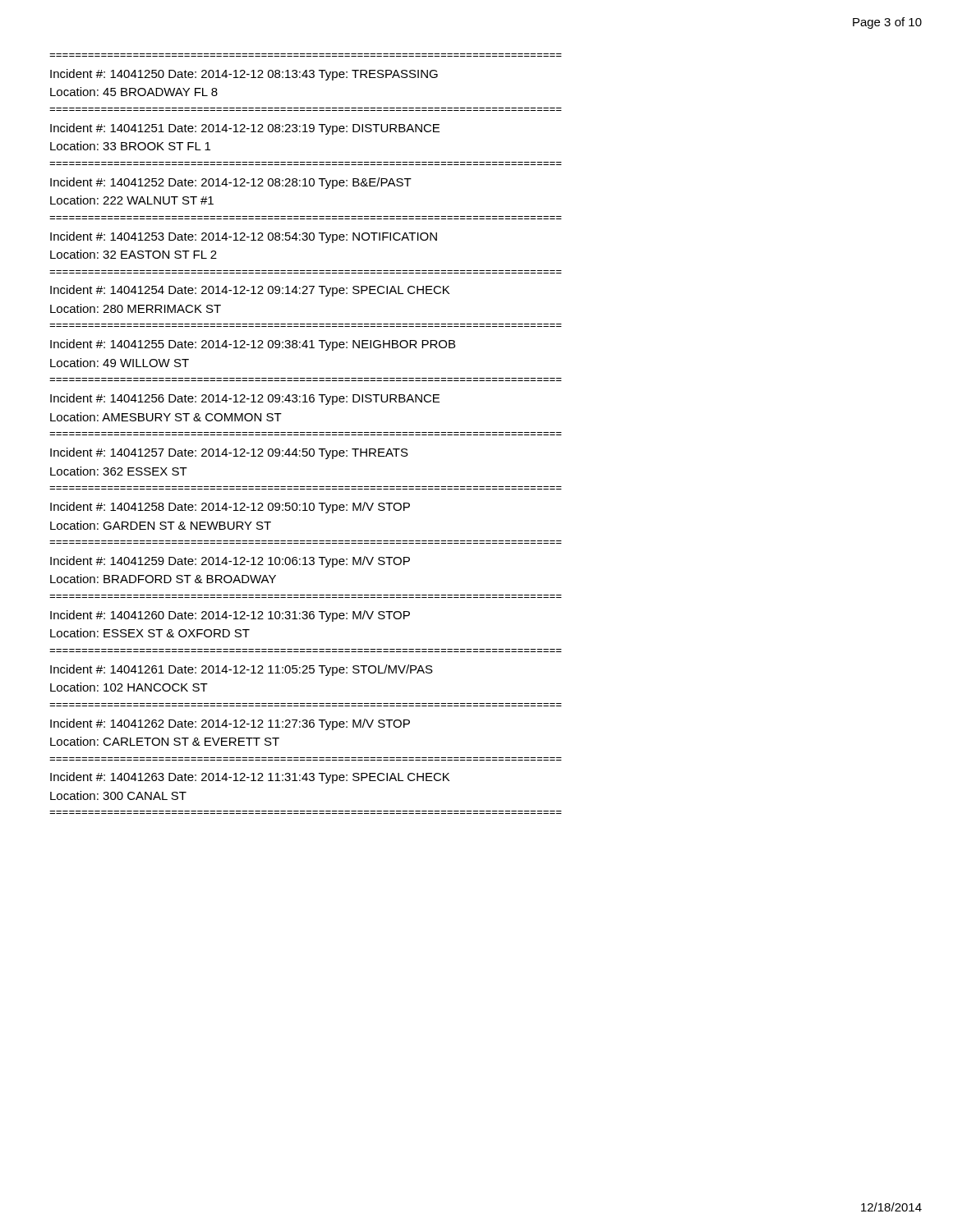Point to the text block starting "================================================================================ Incident #: 14041253"

244,237
